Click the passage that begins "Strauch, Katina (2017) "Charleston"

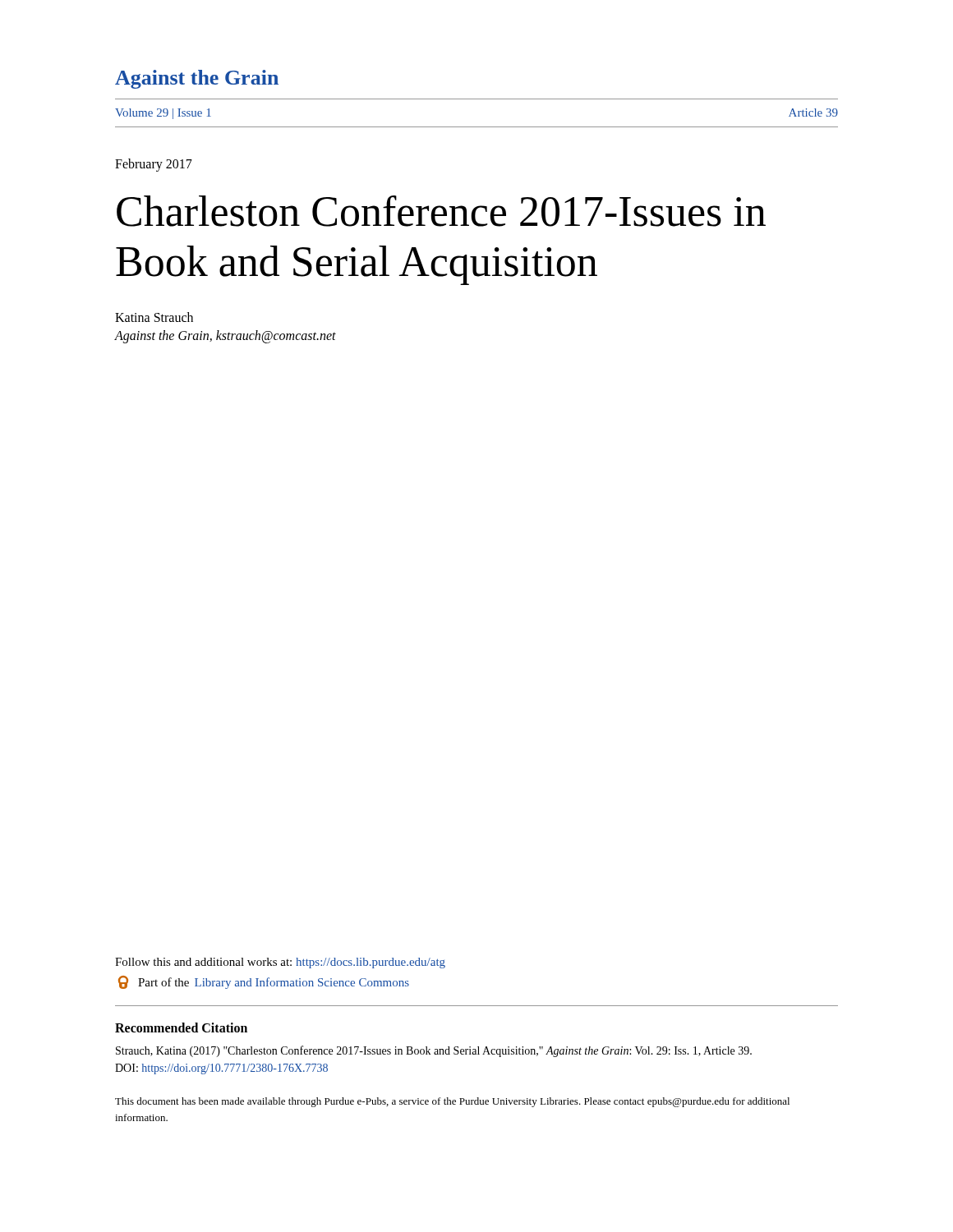point(434,1060)
